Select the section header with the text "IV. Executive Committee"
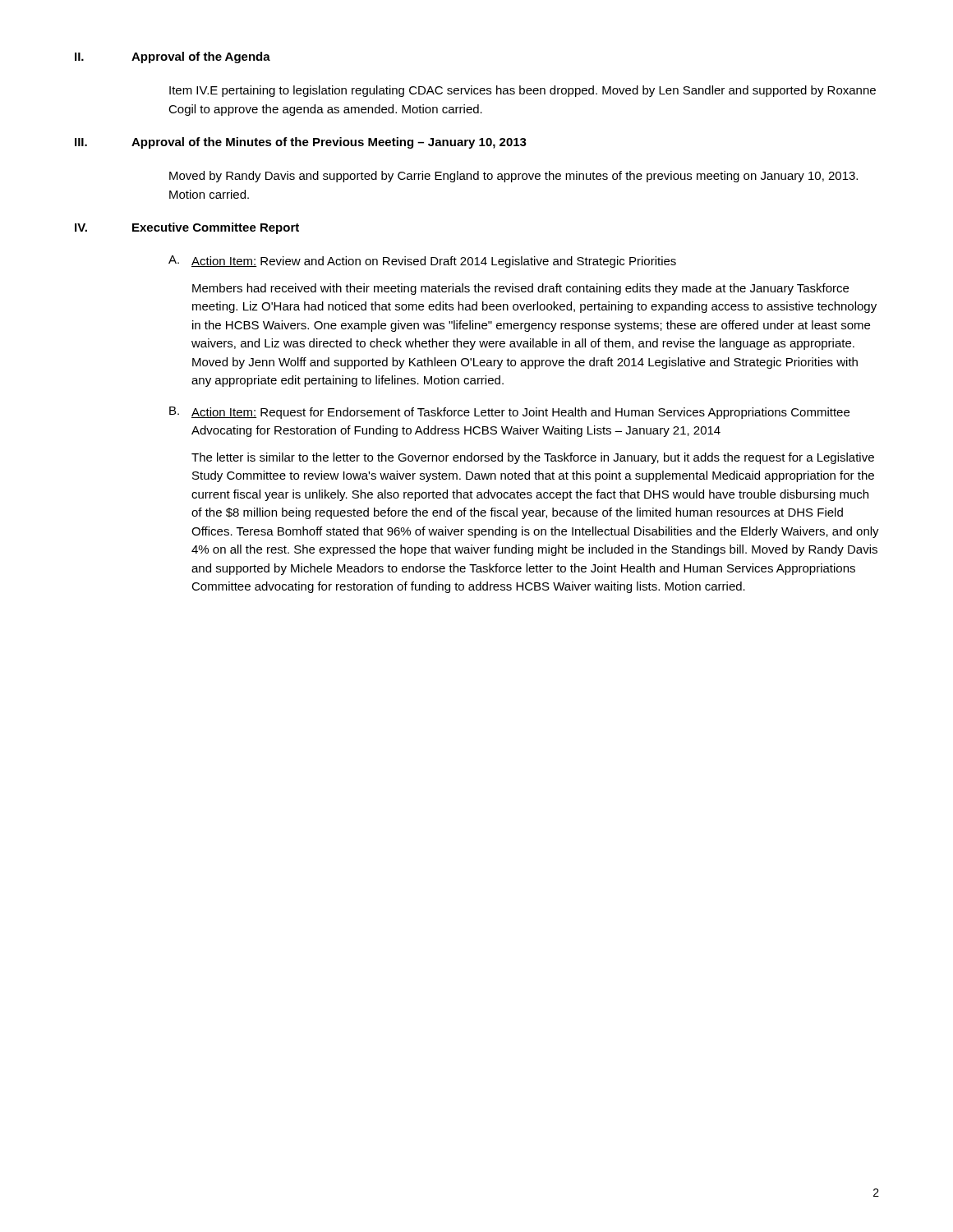This screenshot has width=953, height=1232. (x=187, y=228)
